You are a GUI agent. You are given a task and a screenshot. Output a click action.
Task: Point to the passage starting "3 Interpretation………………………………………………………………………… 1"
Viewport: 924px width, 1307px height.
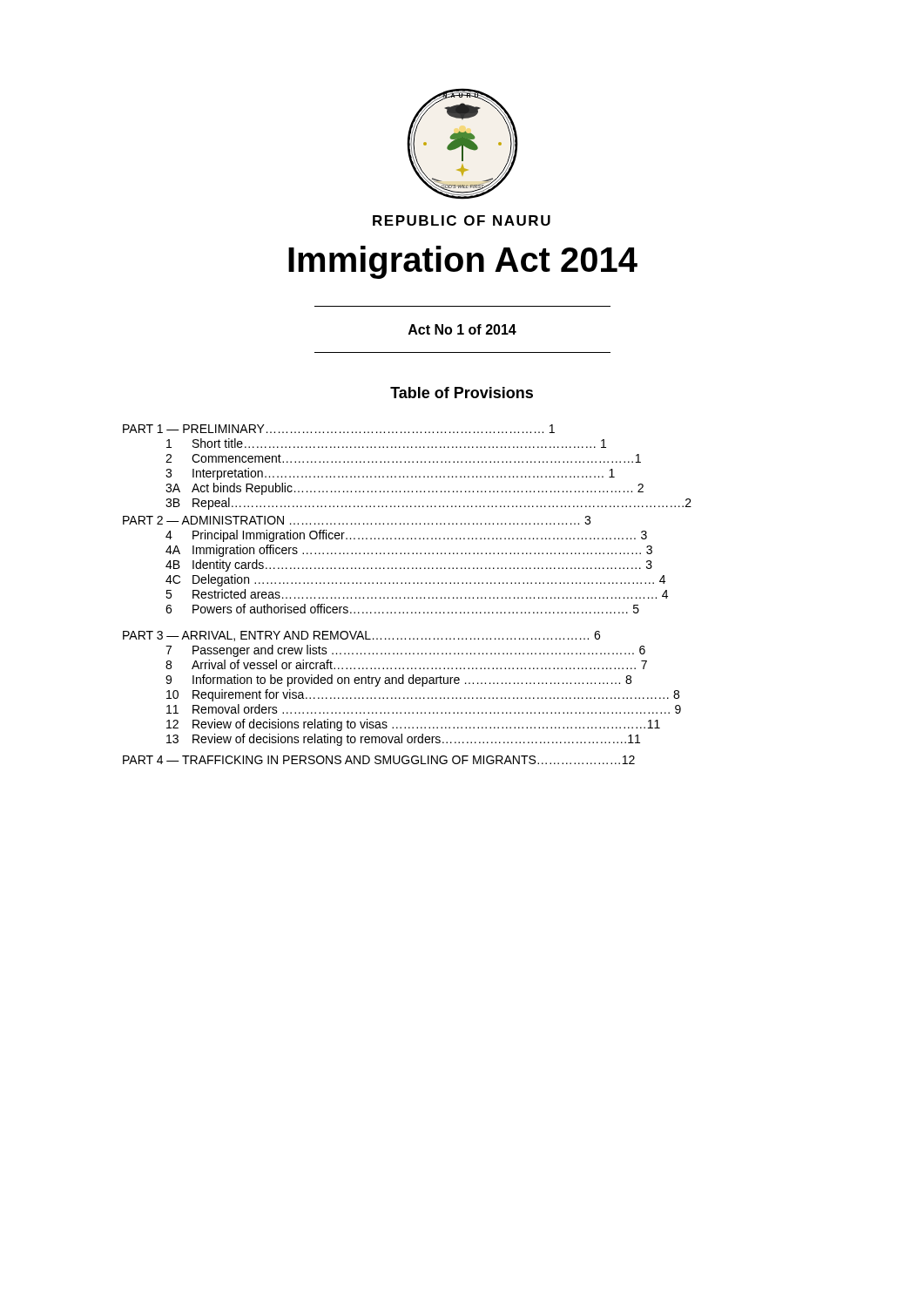pyautogui.click(x=484, y=473)
